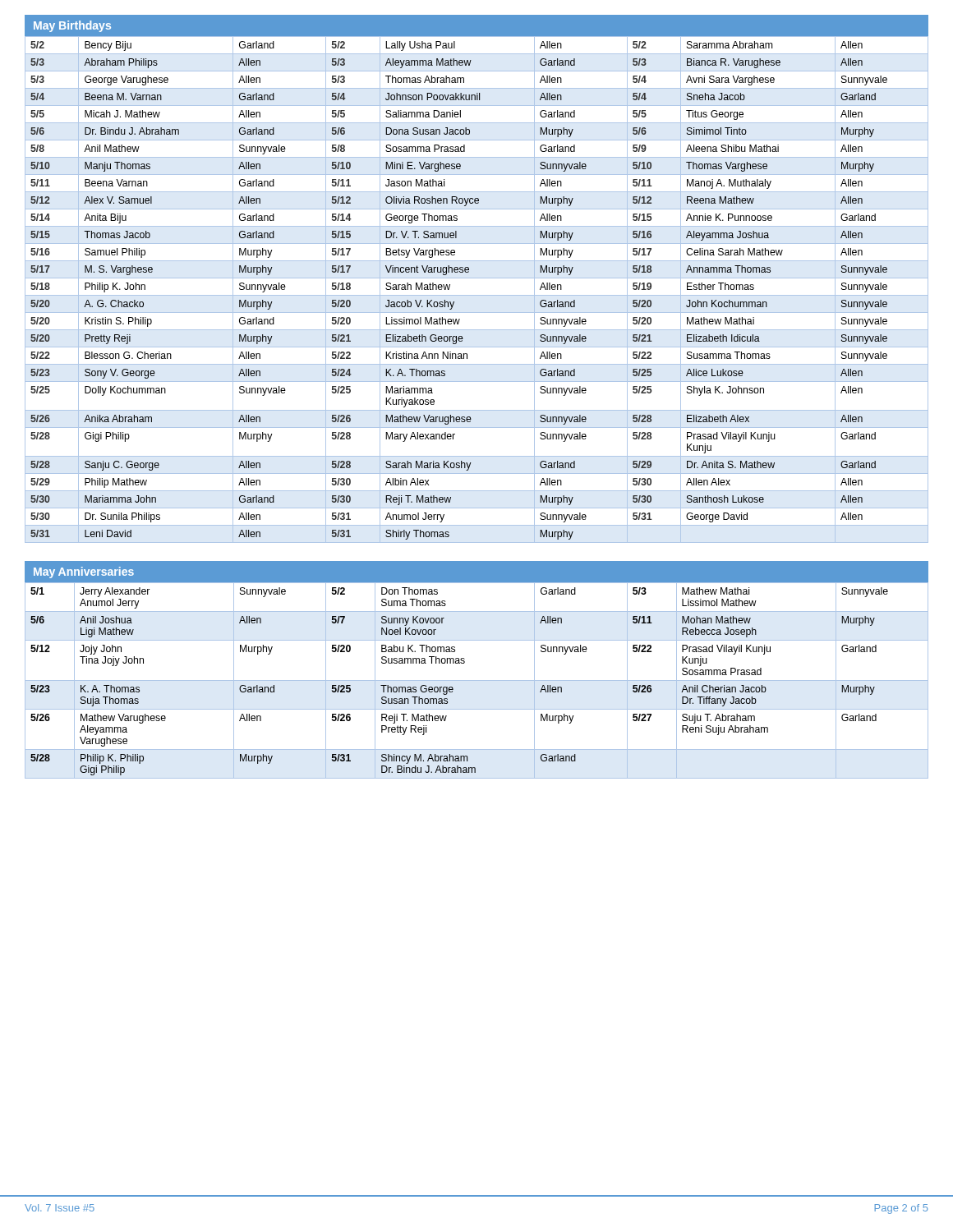Click on the table containing "Sarah Mathew"
953x1232 pixels.
(476, 290)
